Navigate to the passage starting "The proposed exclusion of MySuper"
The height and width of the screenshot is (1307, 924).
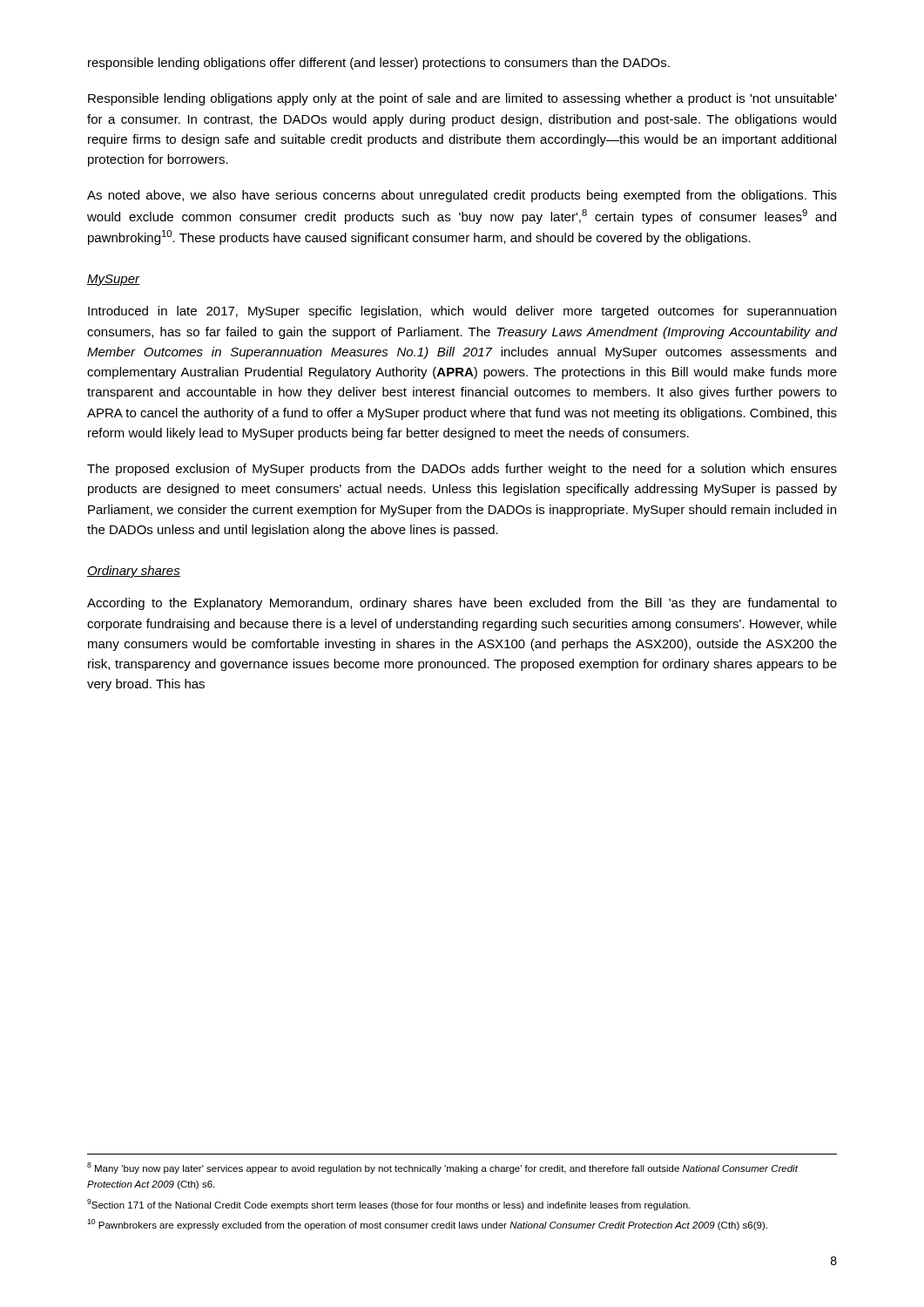tap(462, 499)
